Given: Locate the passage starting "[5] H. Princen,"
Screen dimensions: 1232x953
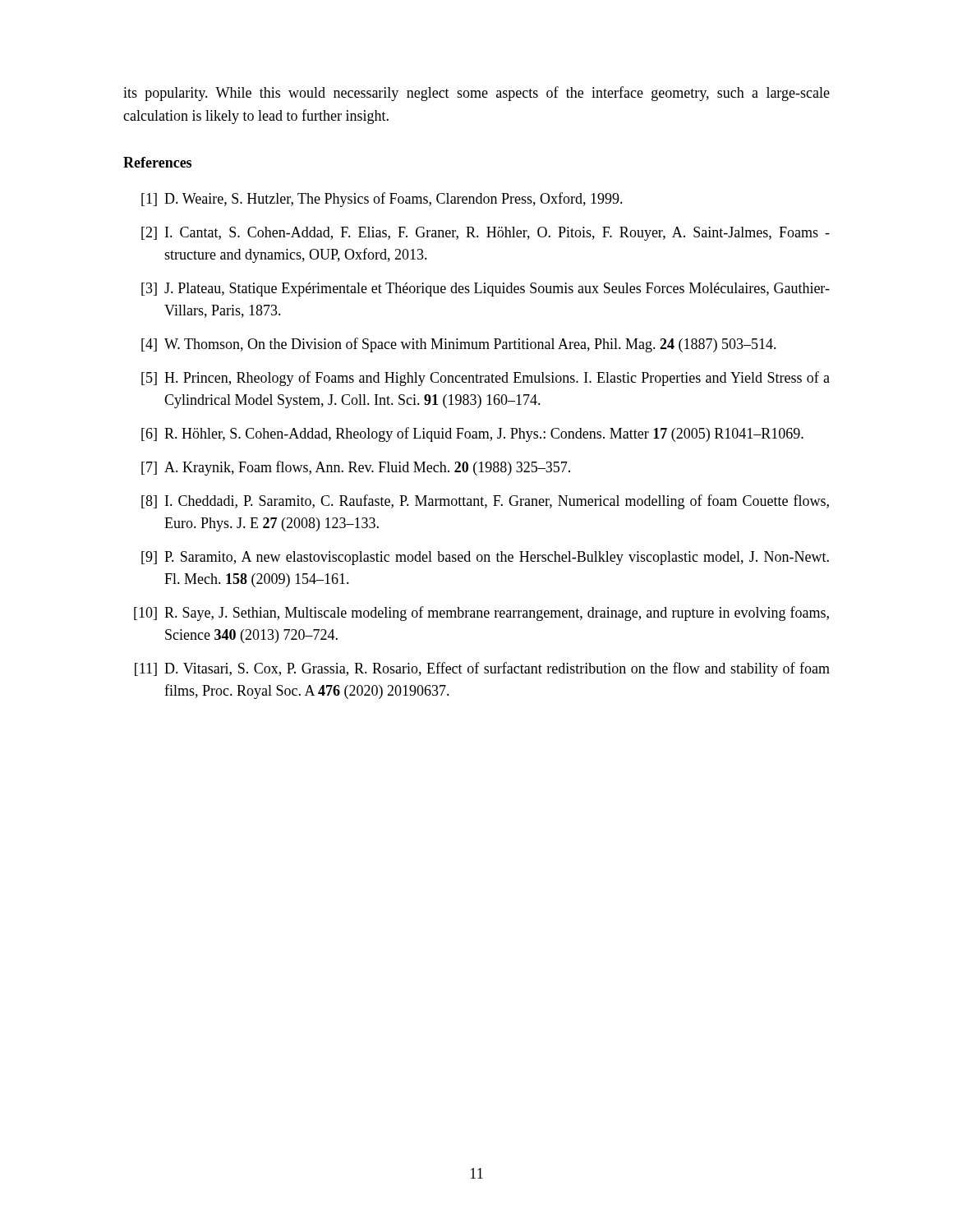Looking at the screenshot, I should pos(476,389).
